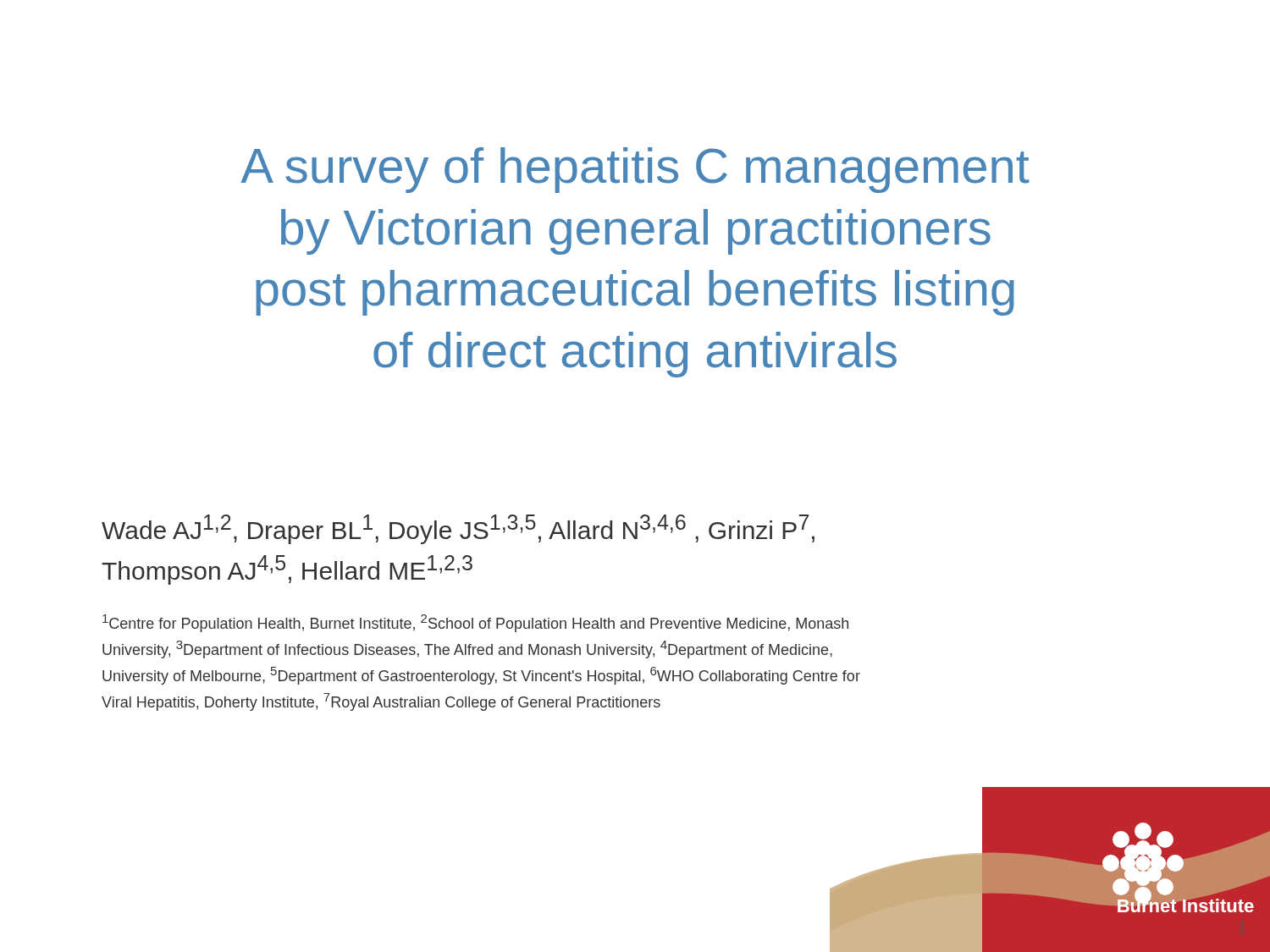Navigate to the block starting "A survey of hepatitis C"

pos(635,257)
